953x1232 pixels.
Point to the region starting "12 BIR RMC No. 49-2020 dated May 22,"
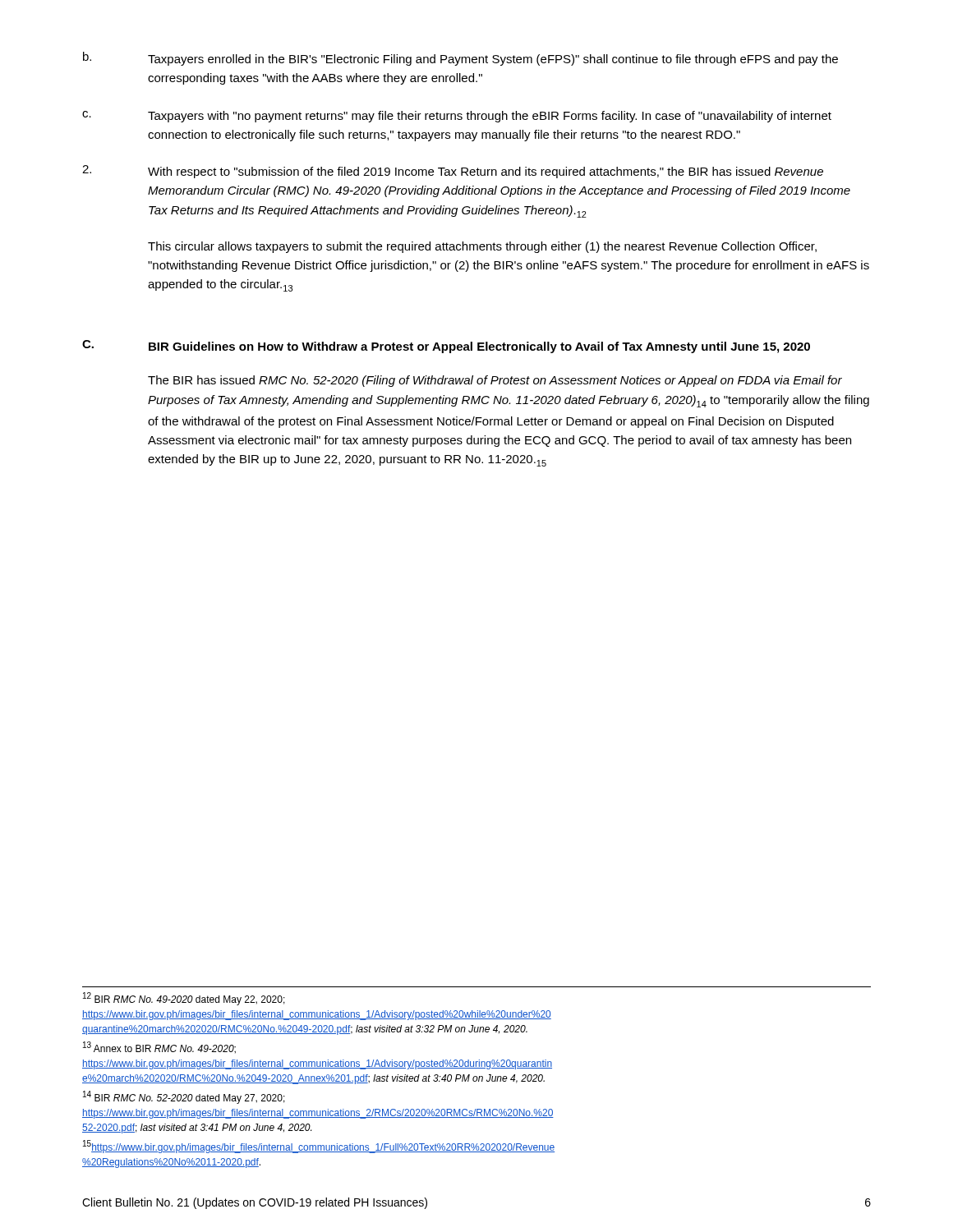click(x=317, y=1014)
